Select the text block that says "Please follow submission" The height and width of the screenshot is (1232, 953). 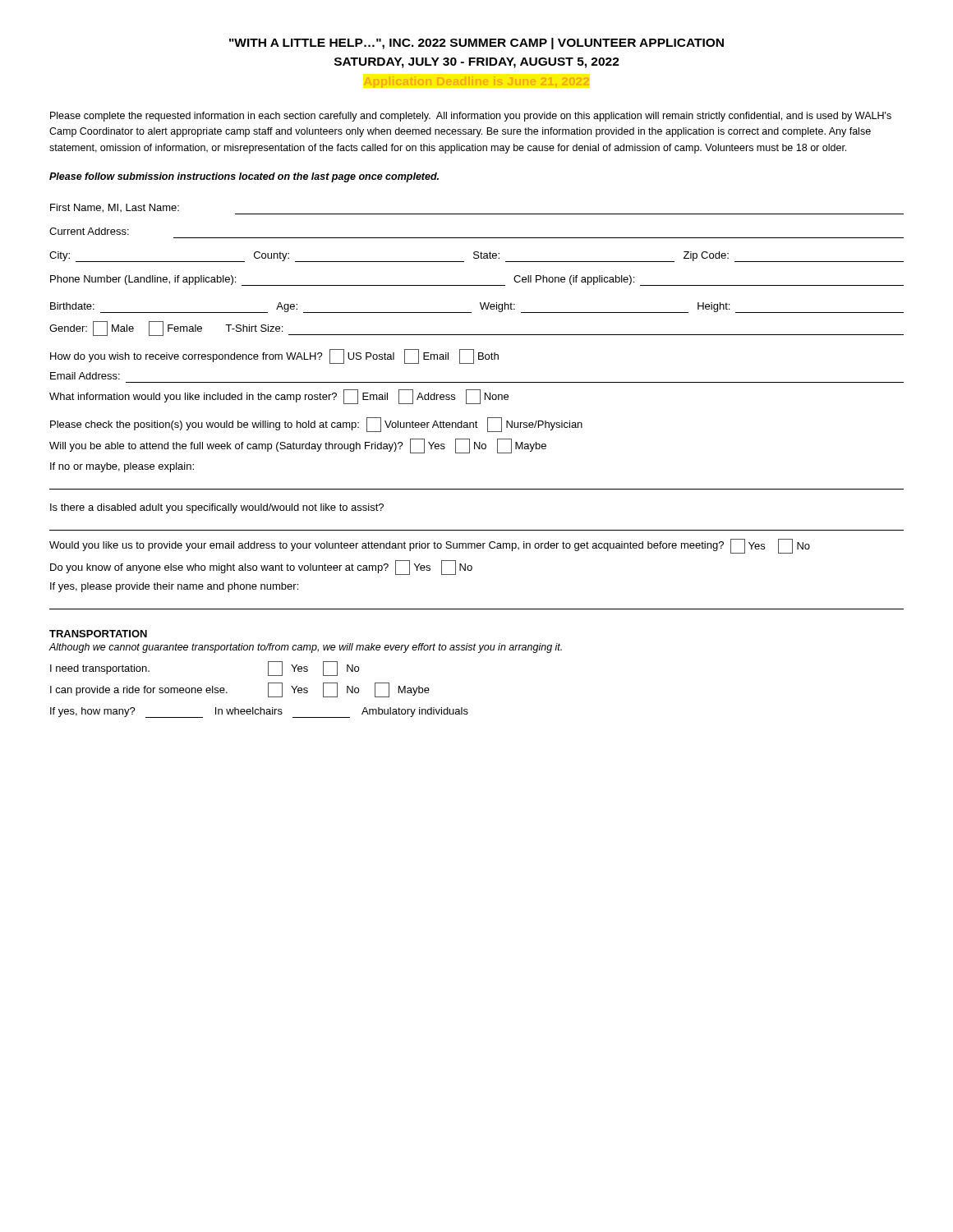point(244,176)
